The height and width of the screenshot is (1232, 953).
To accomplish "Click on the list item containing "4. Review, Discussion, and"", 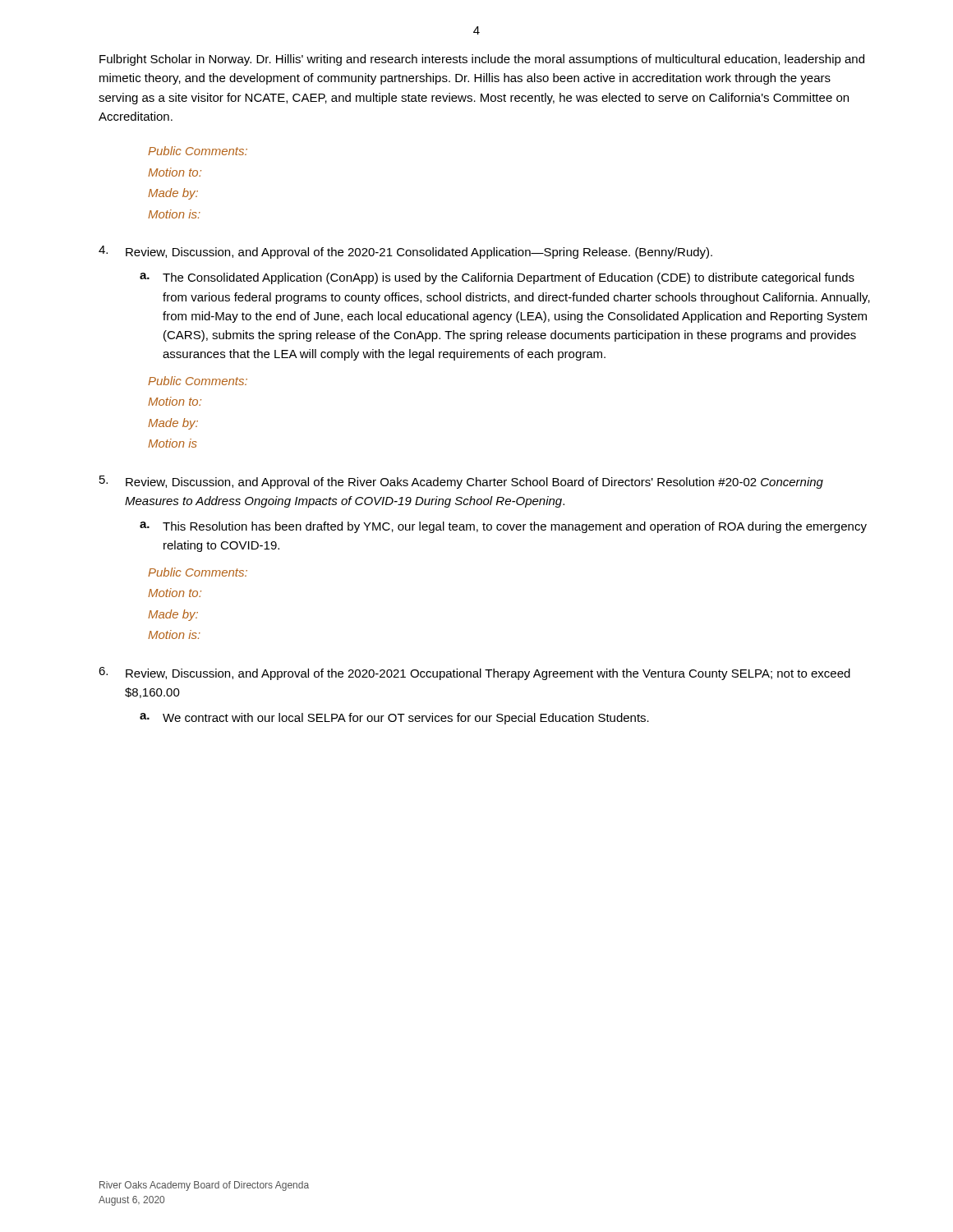I will (485, 252).
